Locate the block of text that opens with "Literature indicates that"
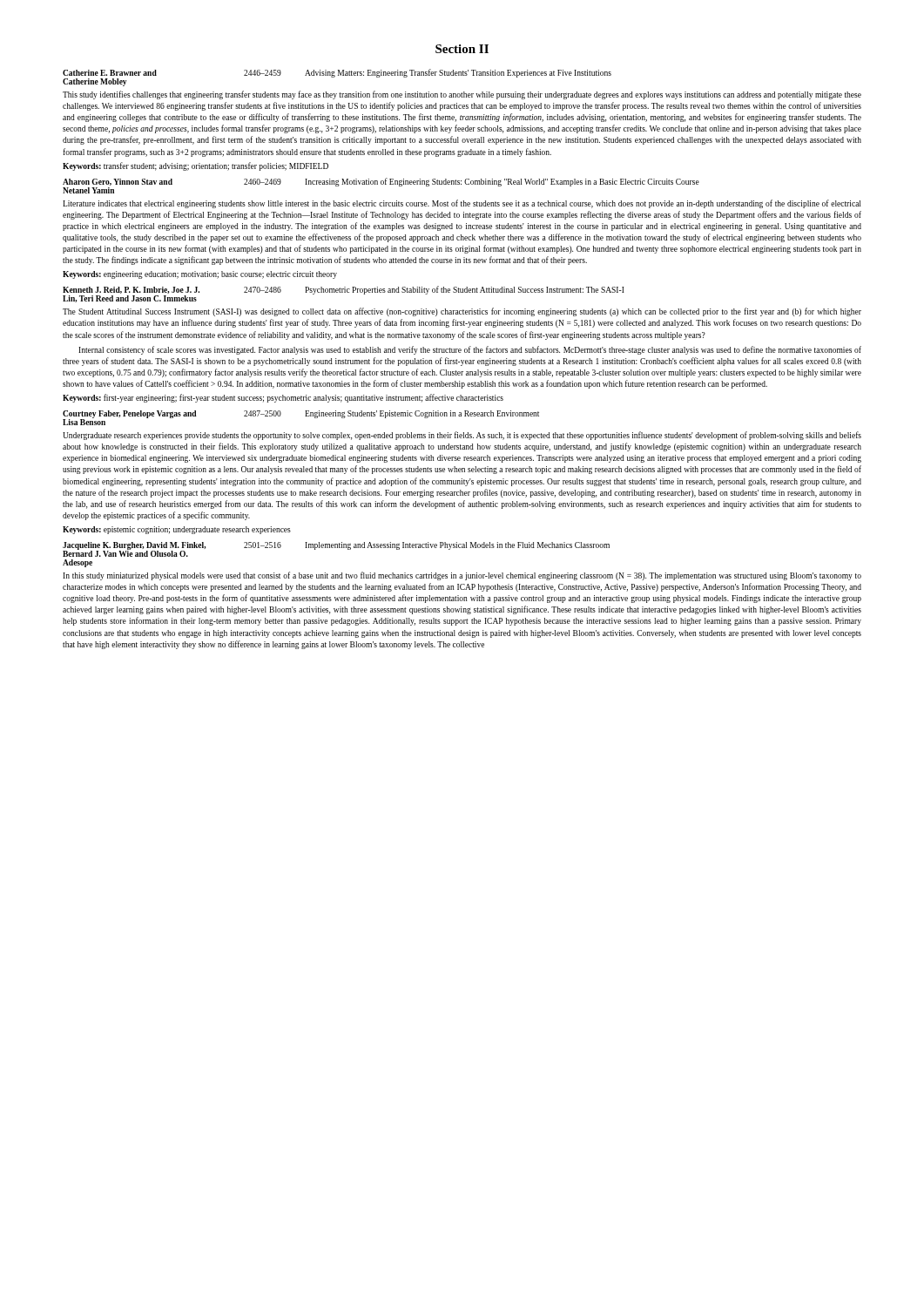The height and width of the screenshot is (1307, 924). click(462, 232)
